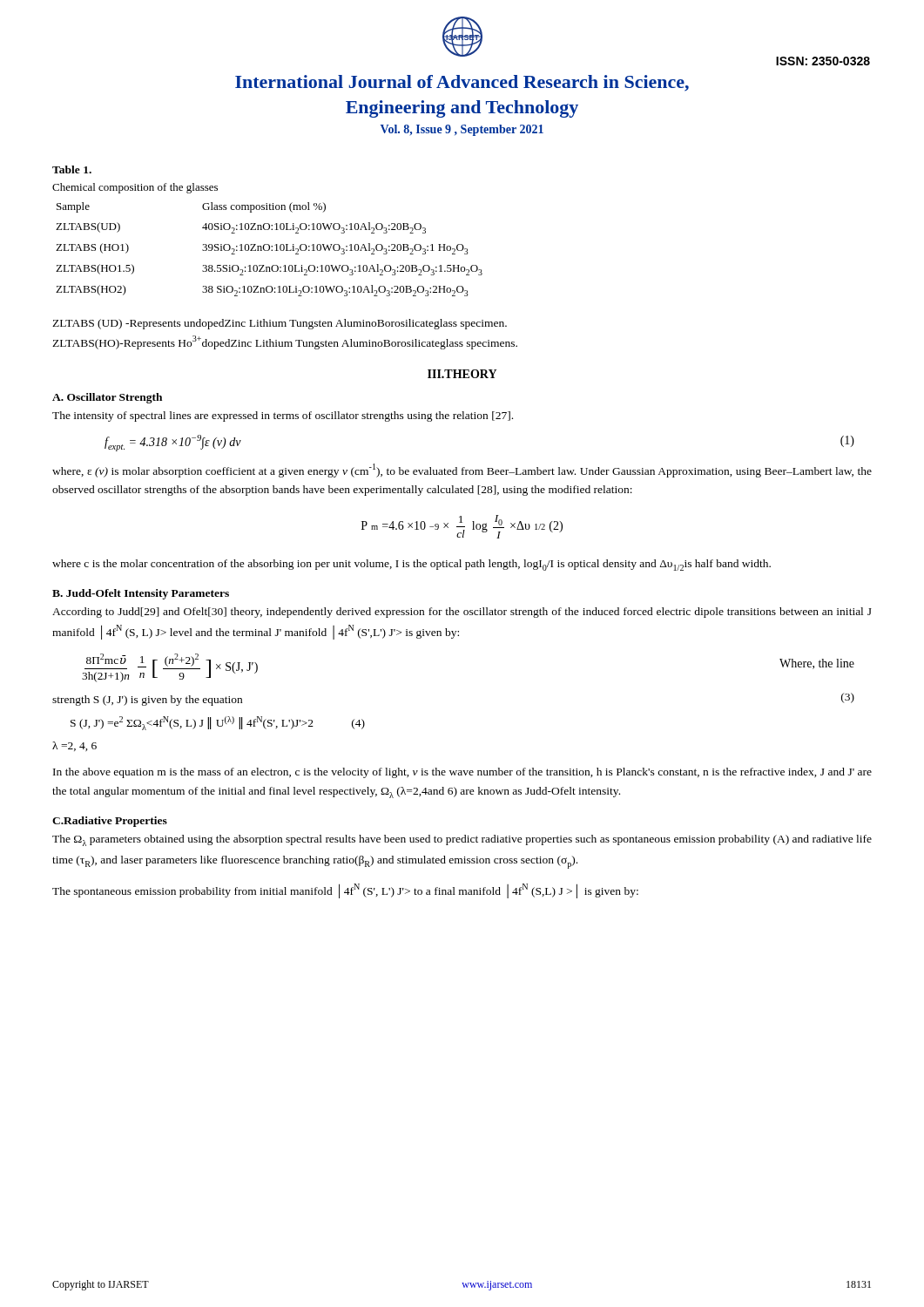Find the element starting "strength S (J,"
924x1307 pixels.
coord(148,699)
